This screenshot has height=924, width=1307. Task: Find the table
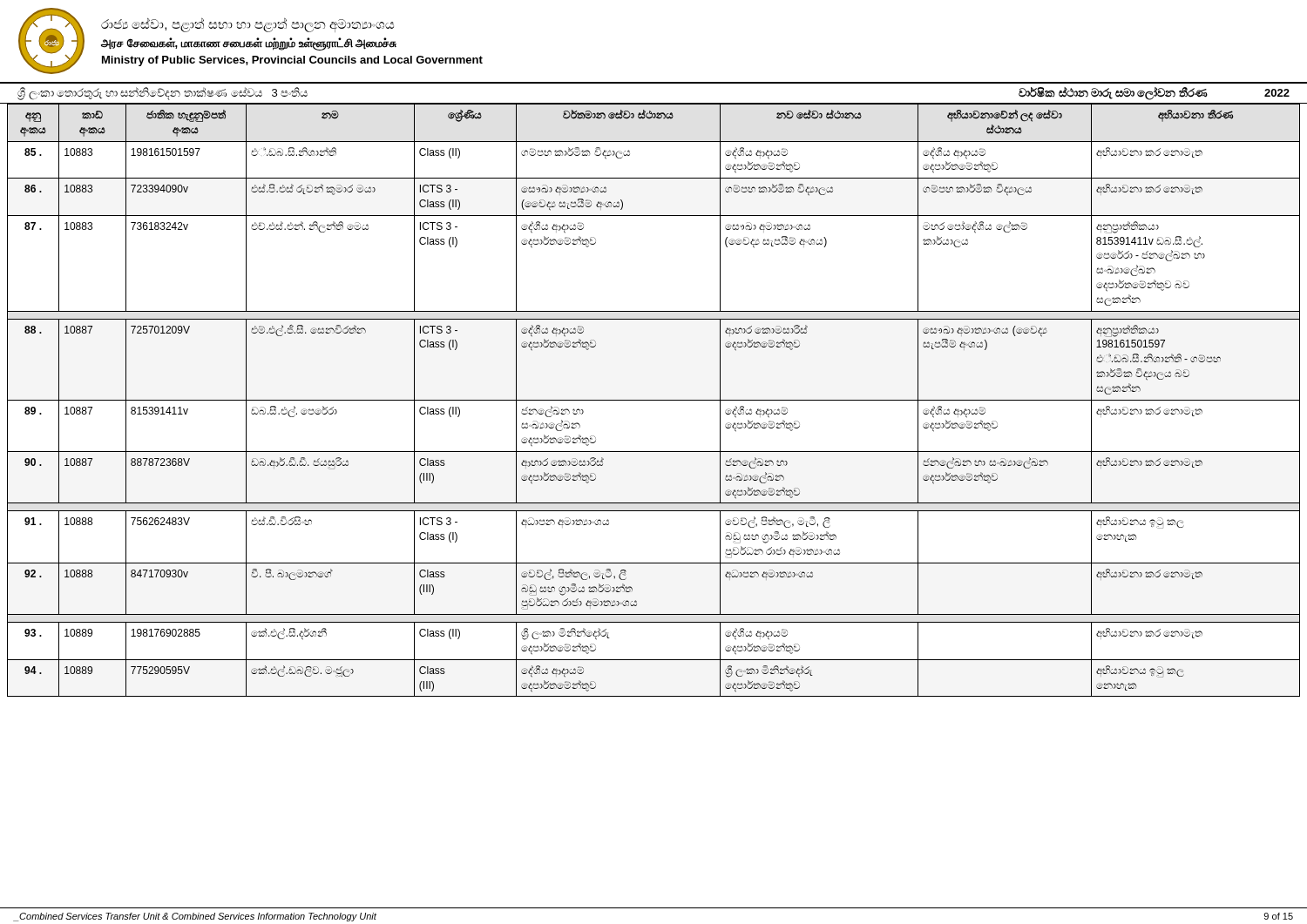point(654,400)
